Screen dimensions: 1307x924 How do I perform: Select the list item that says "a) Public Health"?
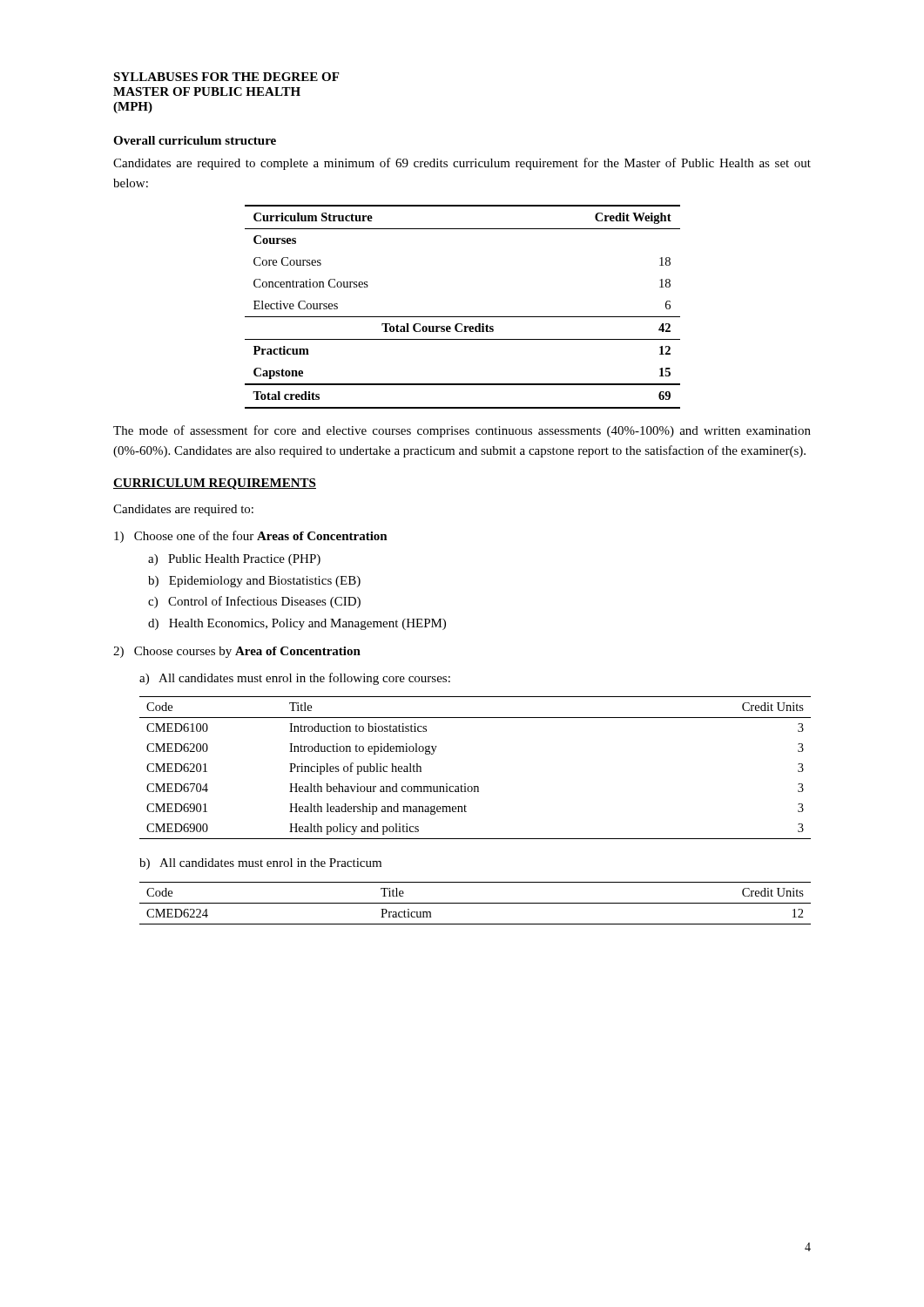[x=234, y=559]
